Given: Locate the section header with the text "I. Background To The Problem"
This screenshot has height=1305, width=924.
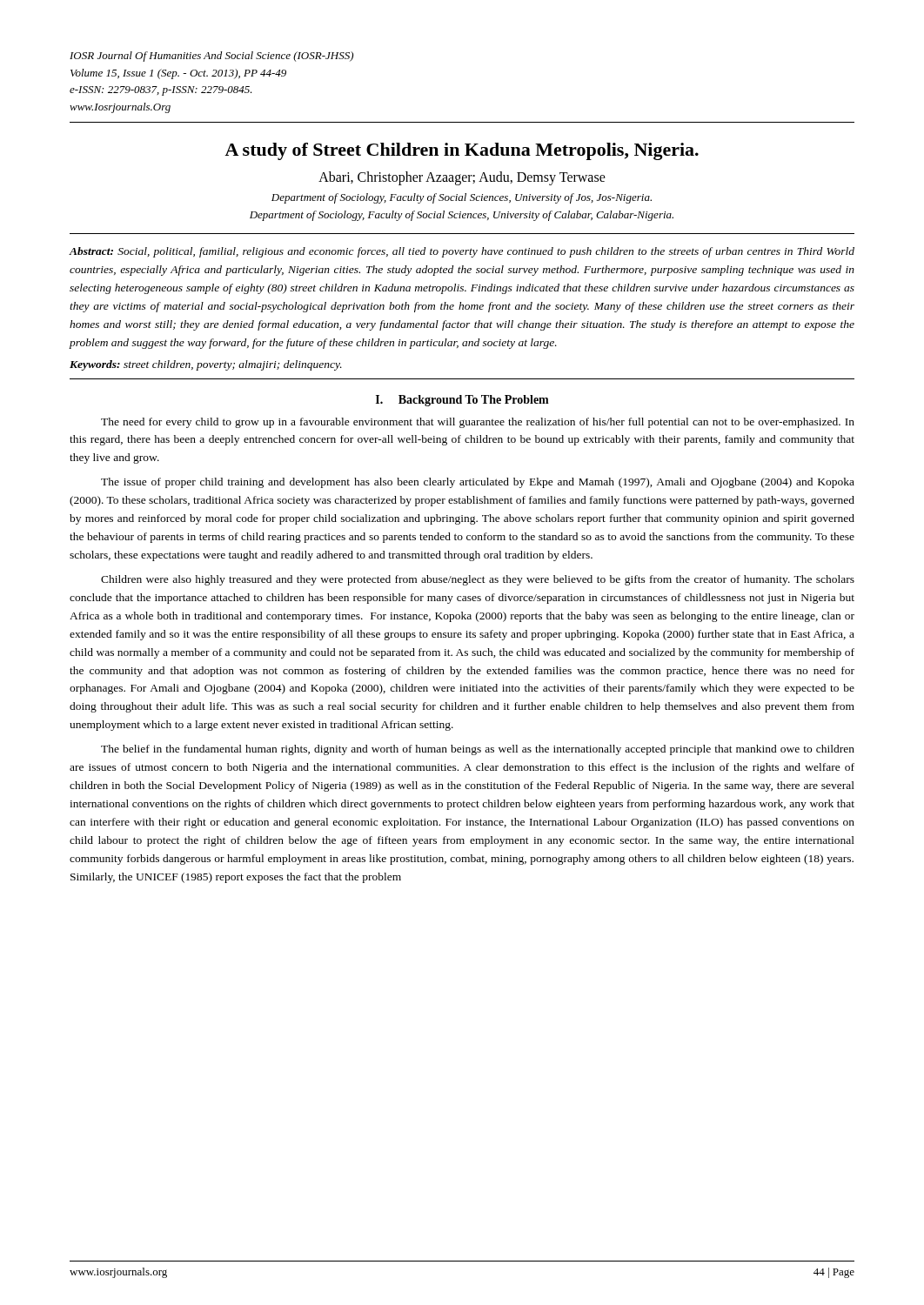Looking at the screenshot, I should coord(462,399).
